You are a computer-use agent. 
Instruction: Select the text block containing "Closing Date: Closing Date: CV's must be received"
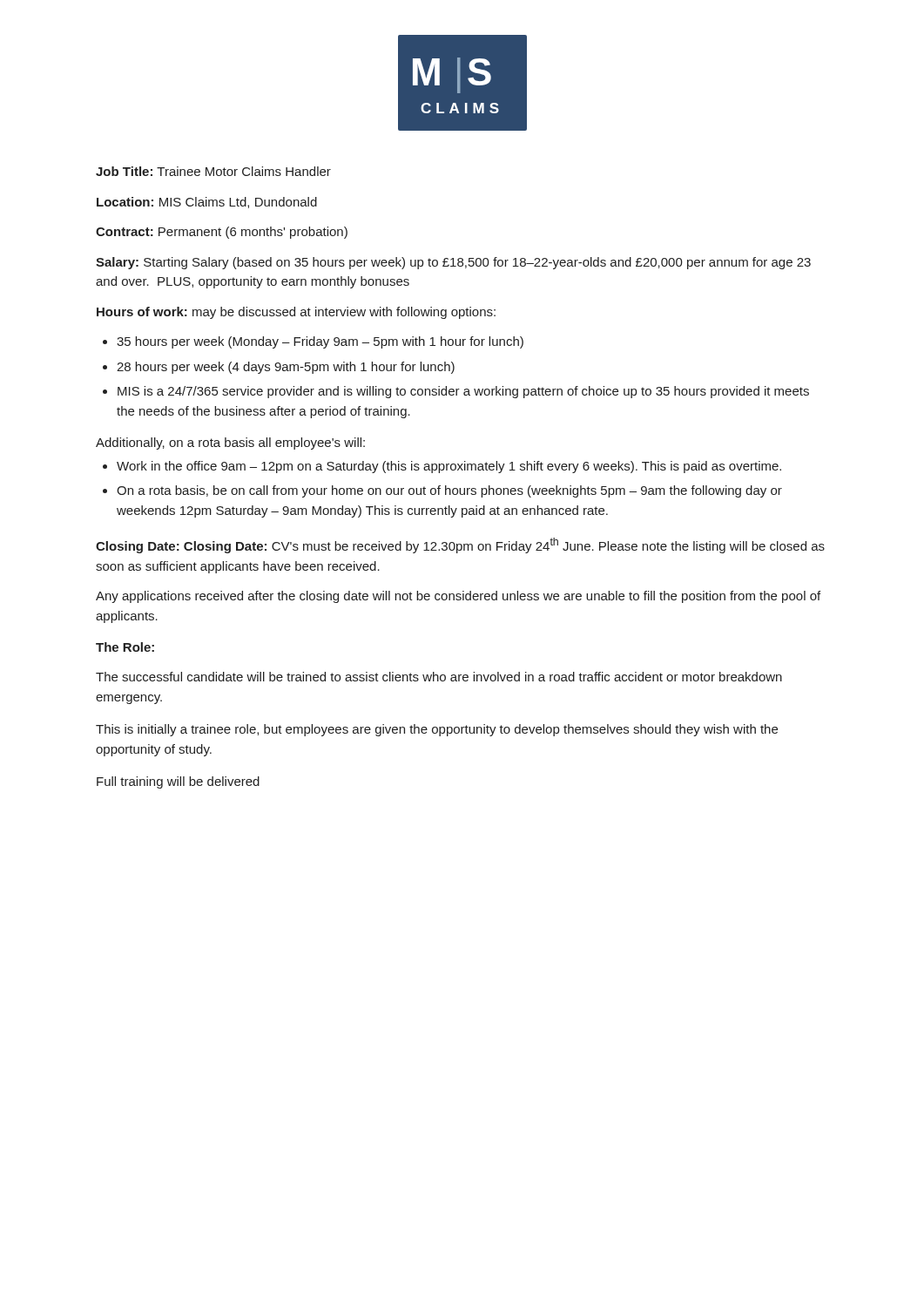[x=462, y=555]
